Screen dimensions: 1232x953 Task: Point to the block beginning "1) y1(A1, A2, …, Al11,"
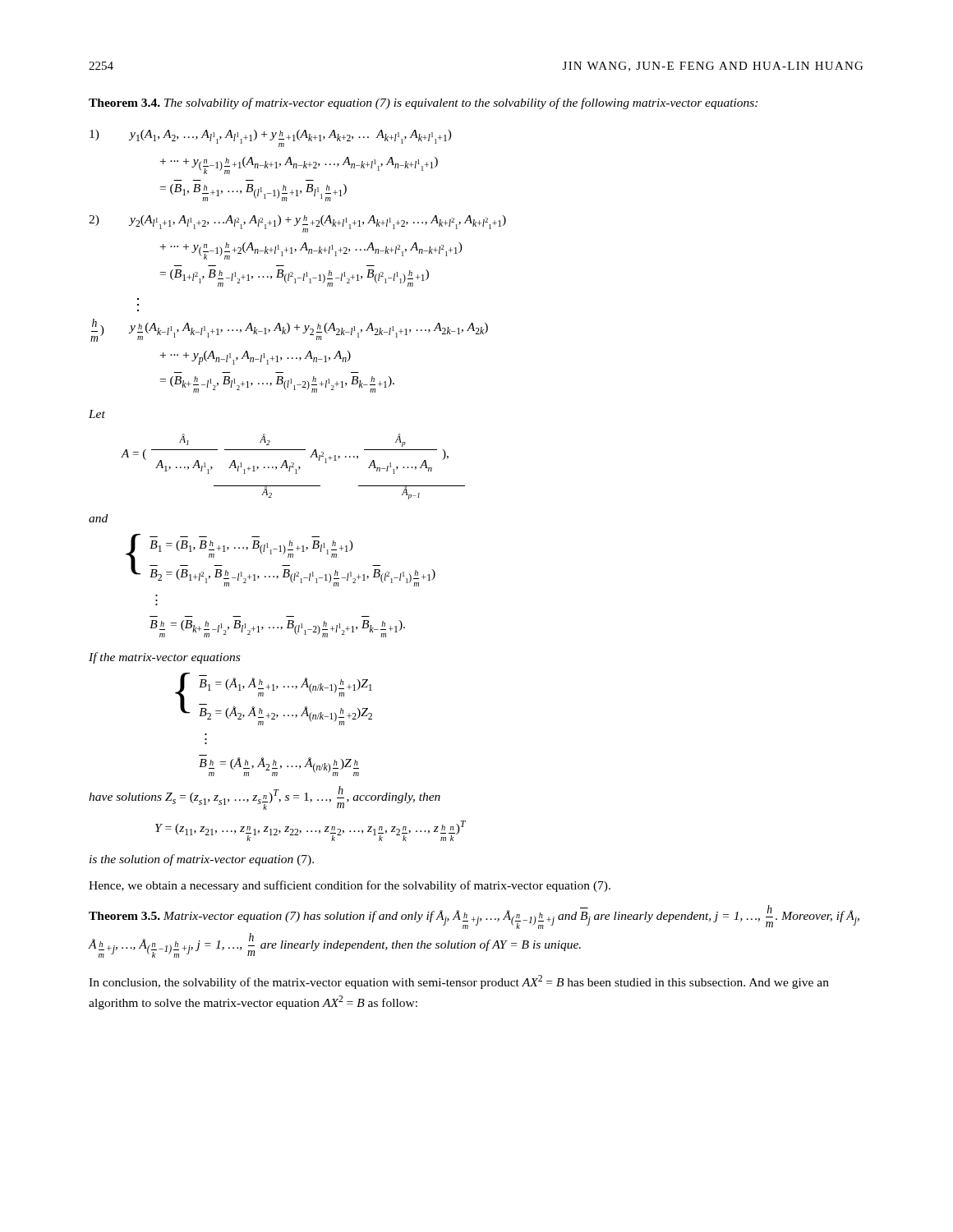pyautogui.click(x=270, y=164)
